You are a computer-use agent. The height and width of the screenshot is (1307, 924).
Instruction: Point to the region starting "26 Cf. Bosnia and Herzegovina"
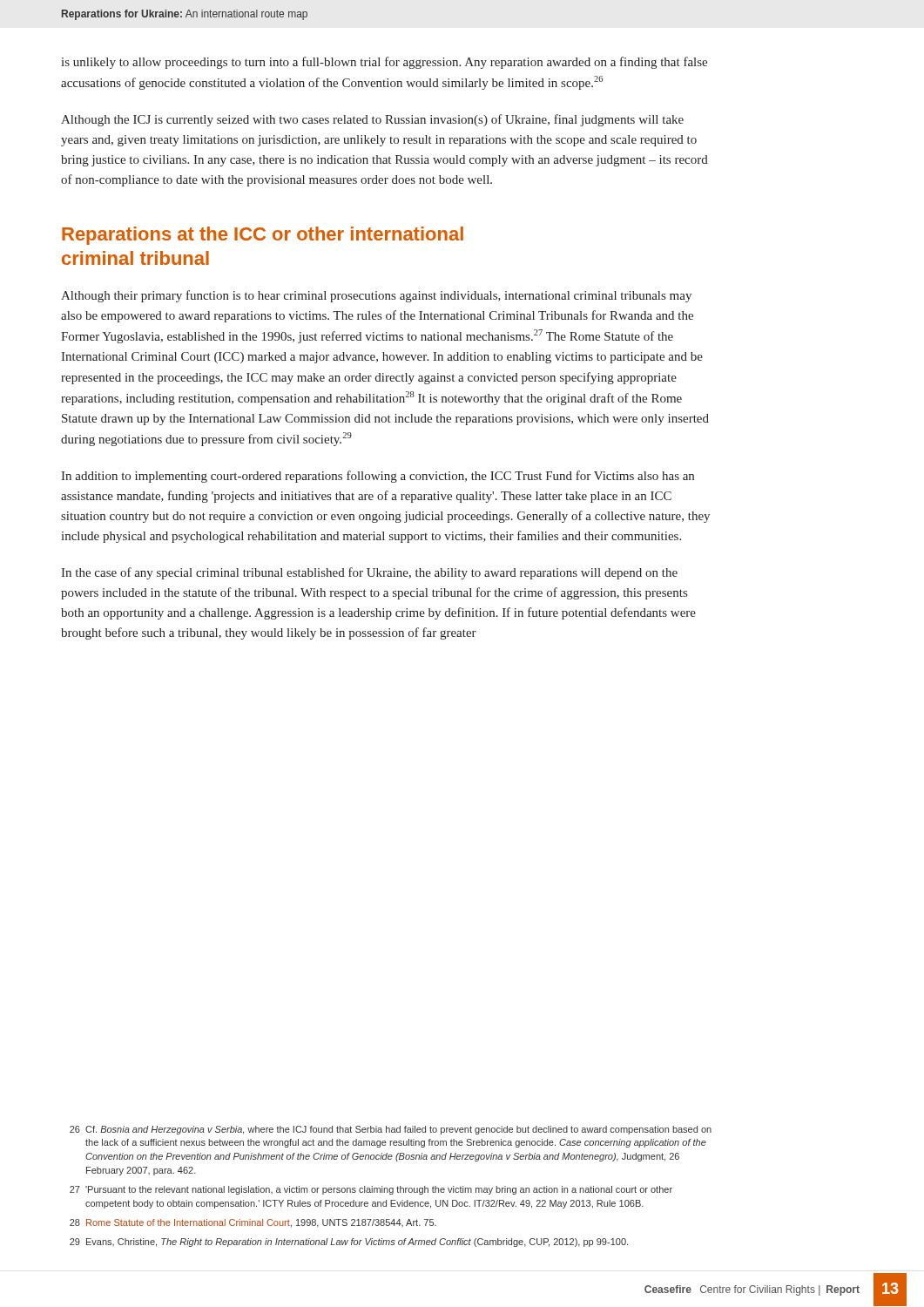388,1150
